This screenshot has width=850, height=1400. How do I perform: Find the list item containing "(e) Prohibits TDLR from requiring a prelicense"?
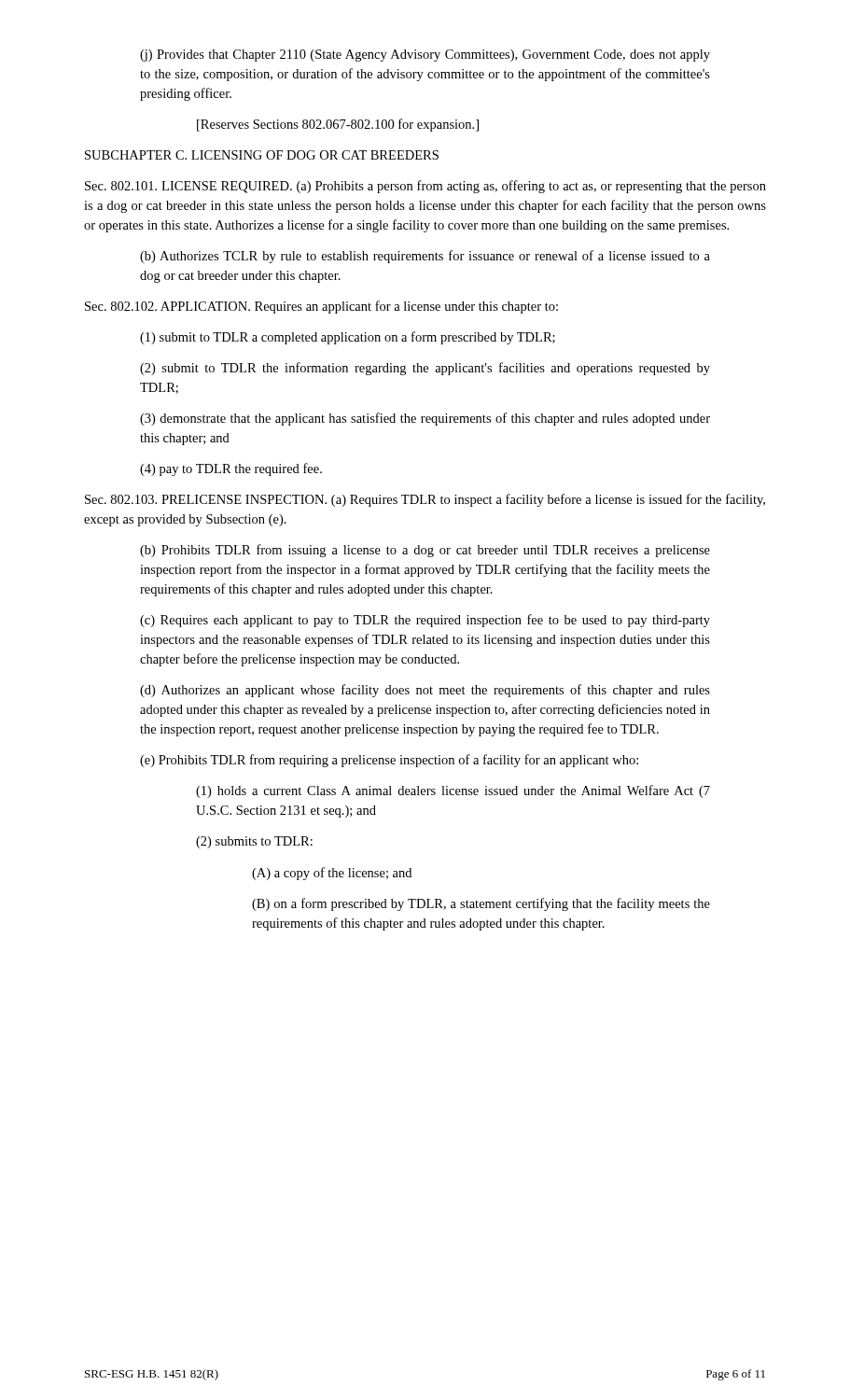[x=425, y=761]
